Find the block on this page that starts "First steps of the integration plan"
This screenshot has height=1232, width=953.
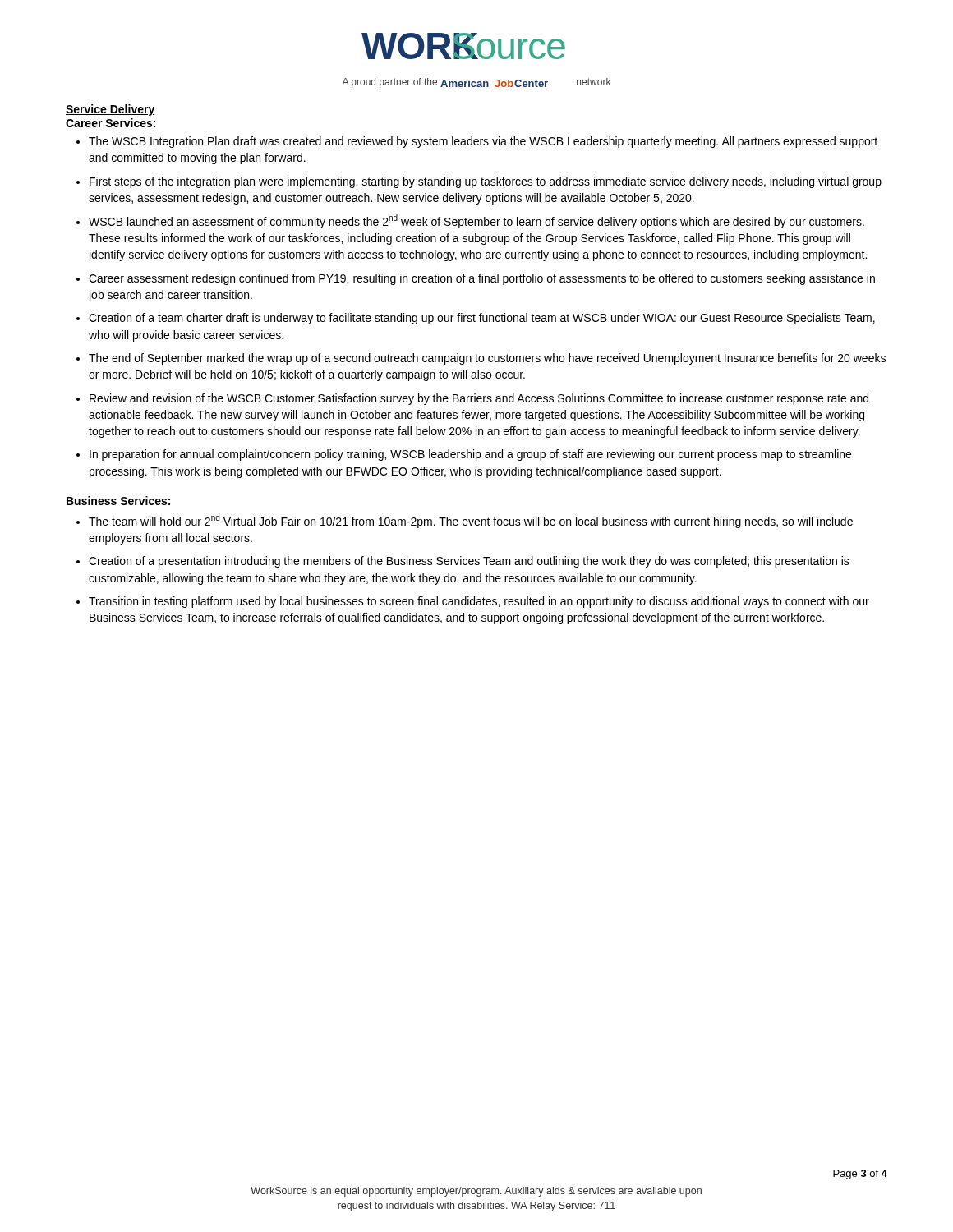(485, 189)
